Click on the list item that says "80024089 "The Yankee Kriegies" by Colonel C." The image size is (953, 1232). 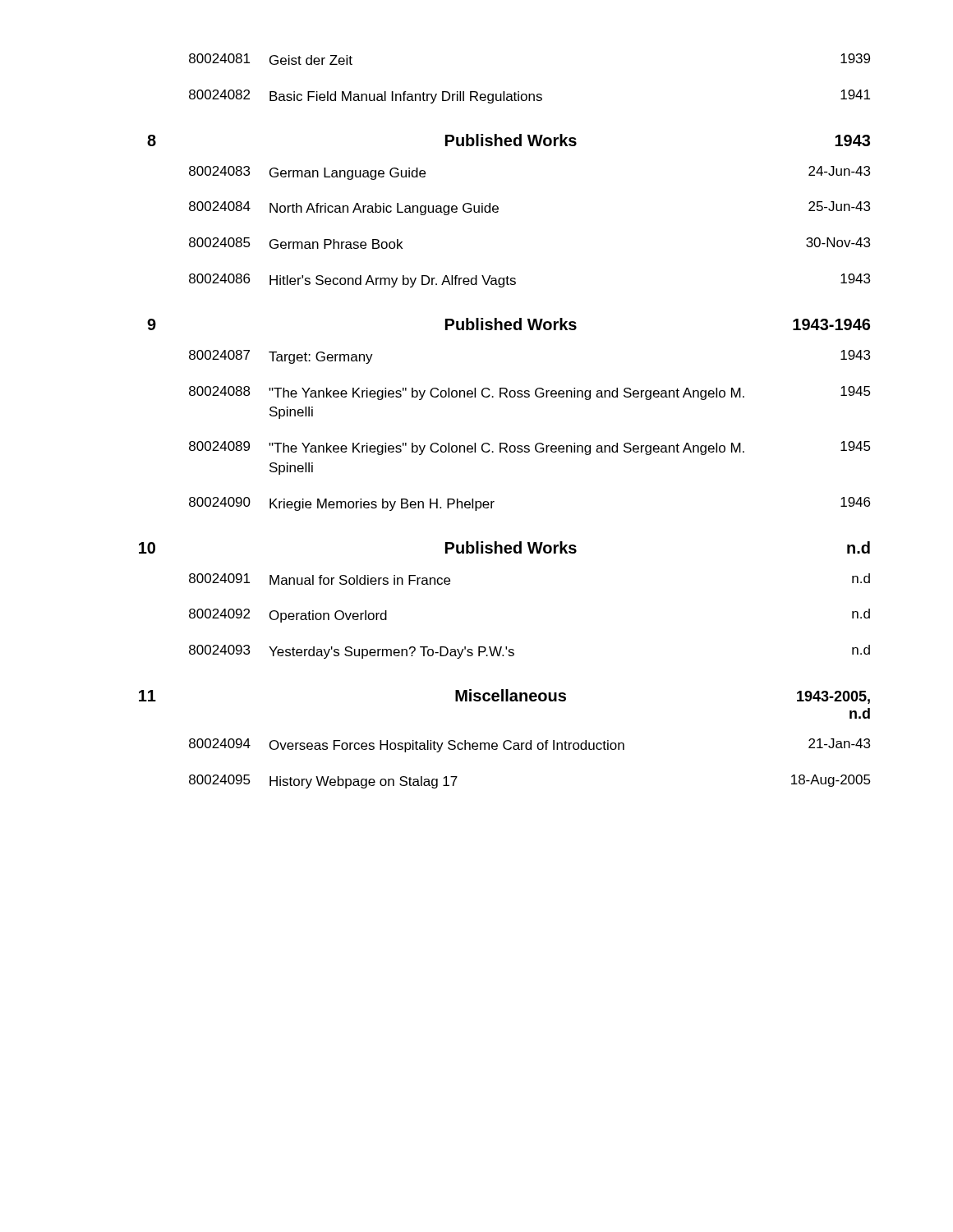coord(513,457)
